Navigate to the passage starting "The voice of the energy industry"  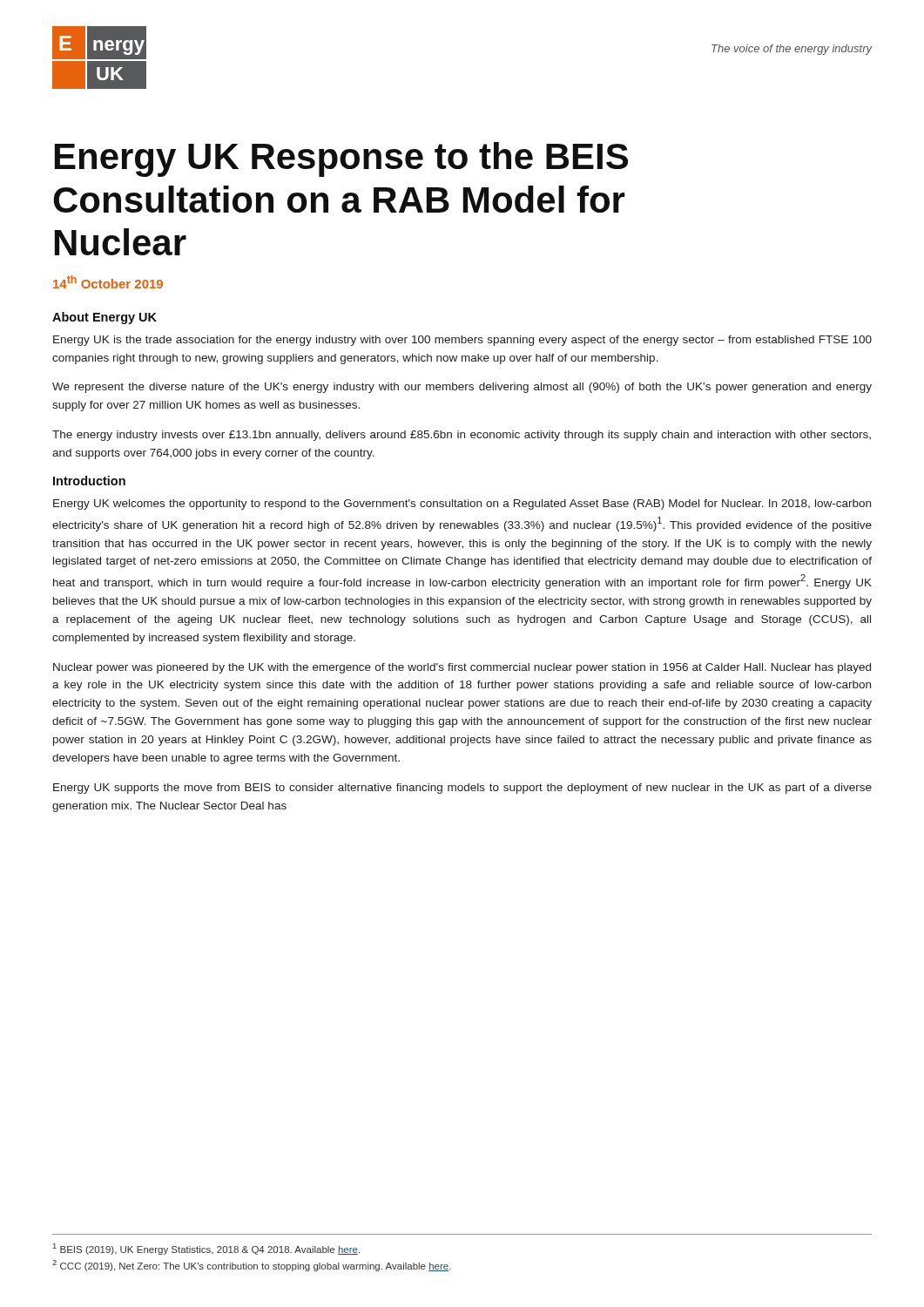(x=791, y=48)
